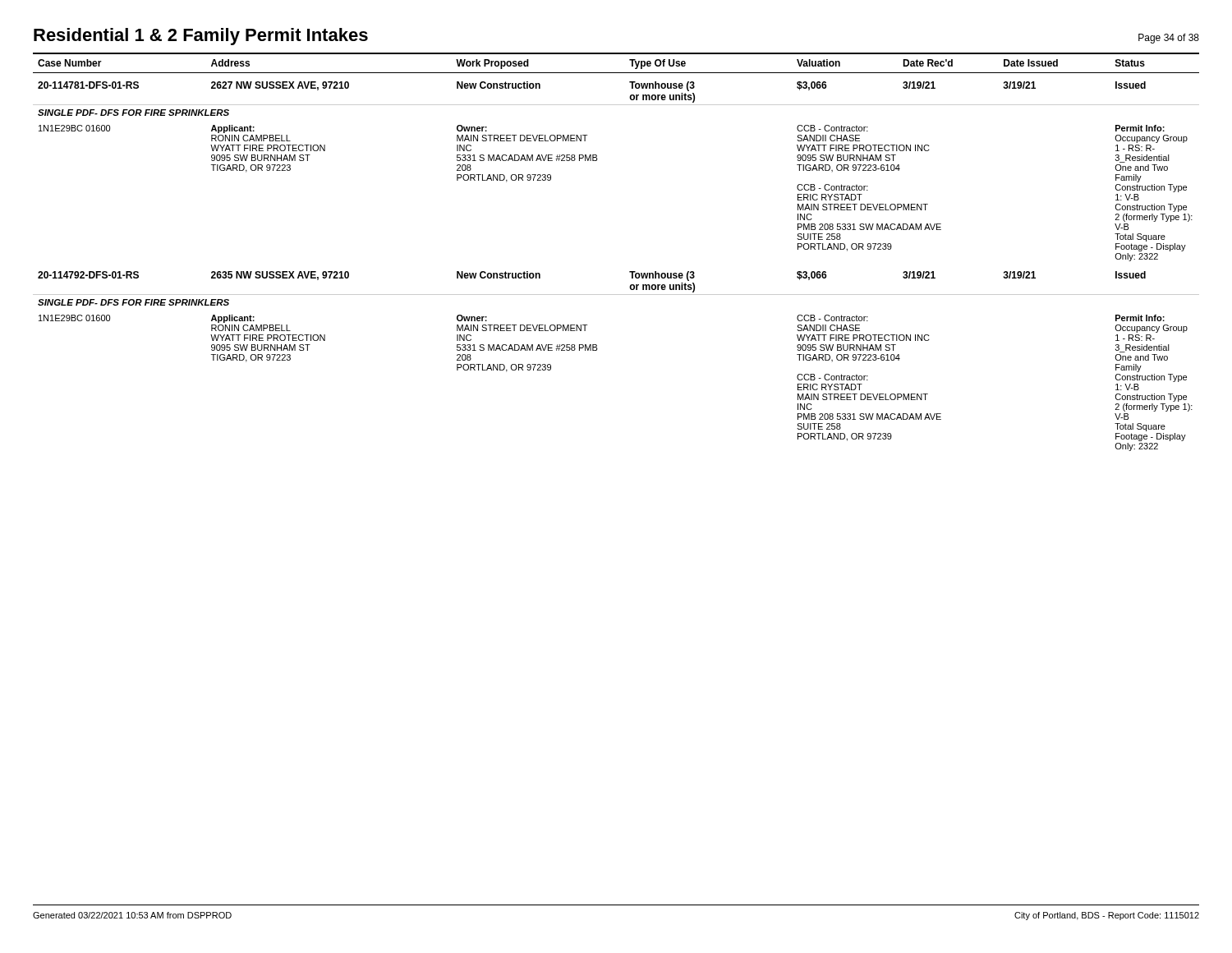Locate the table with the text "Date Rec'd"

[616, 253]
